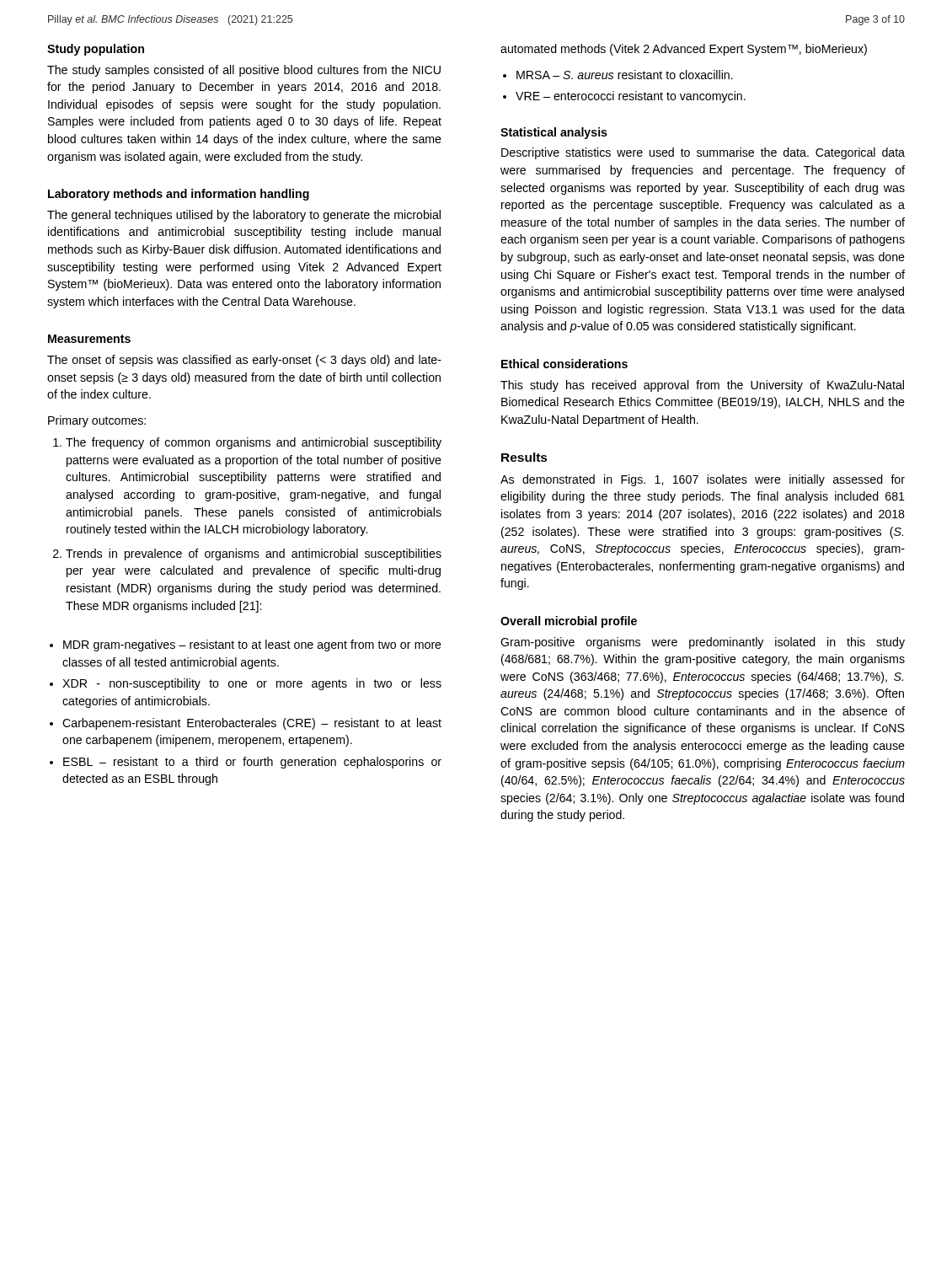
Task: Where is the passage that starts "This study has received approval"?
Action: (x=703, y=402)
